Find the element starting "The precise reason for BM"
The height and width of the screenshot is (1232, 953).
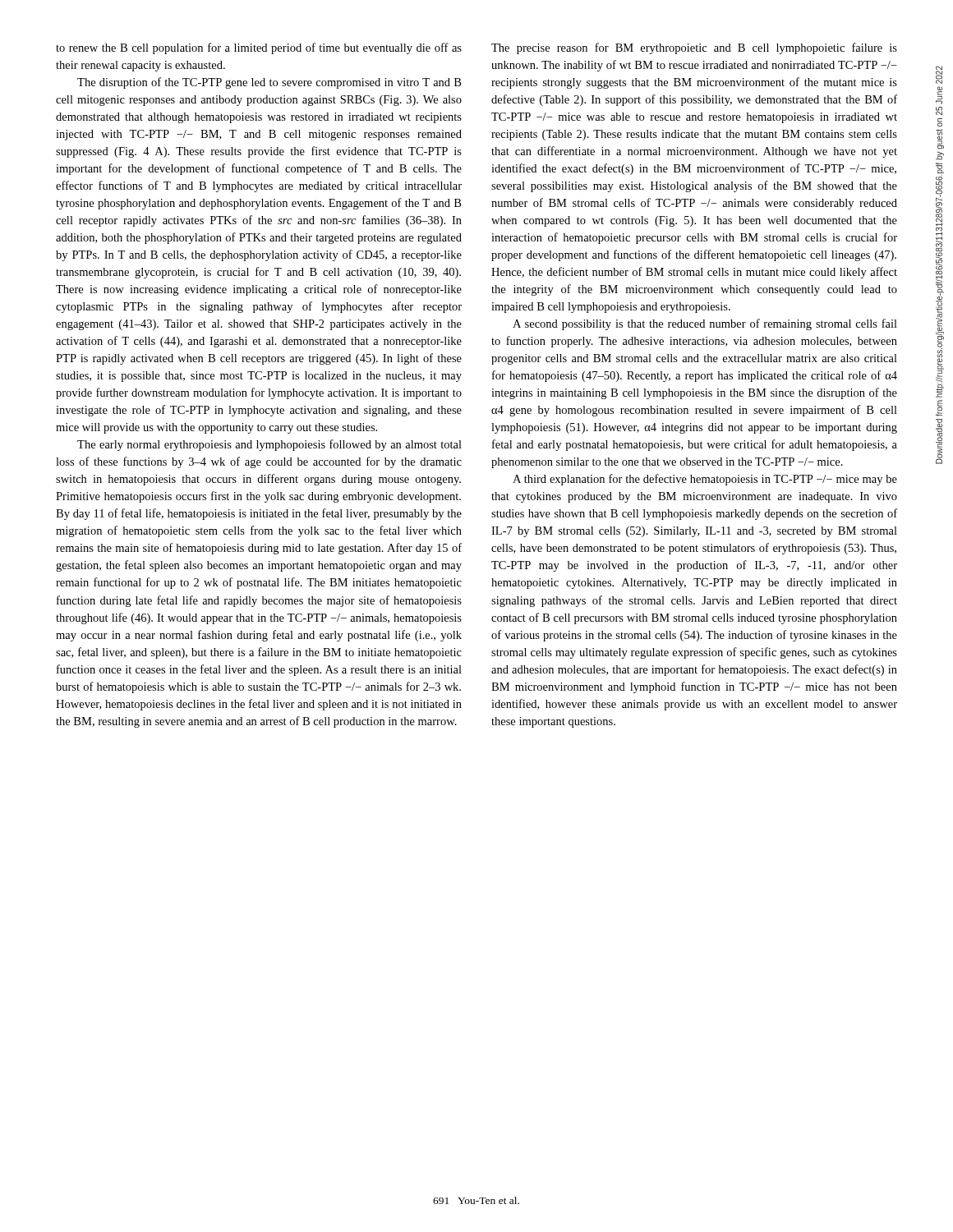click(x=694, y=385)
